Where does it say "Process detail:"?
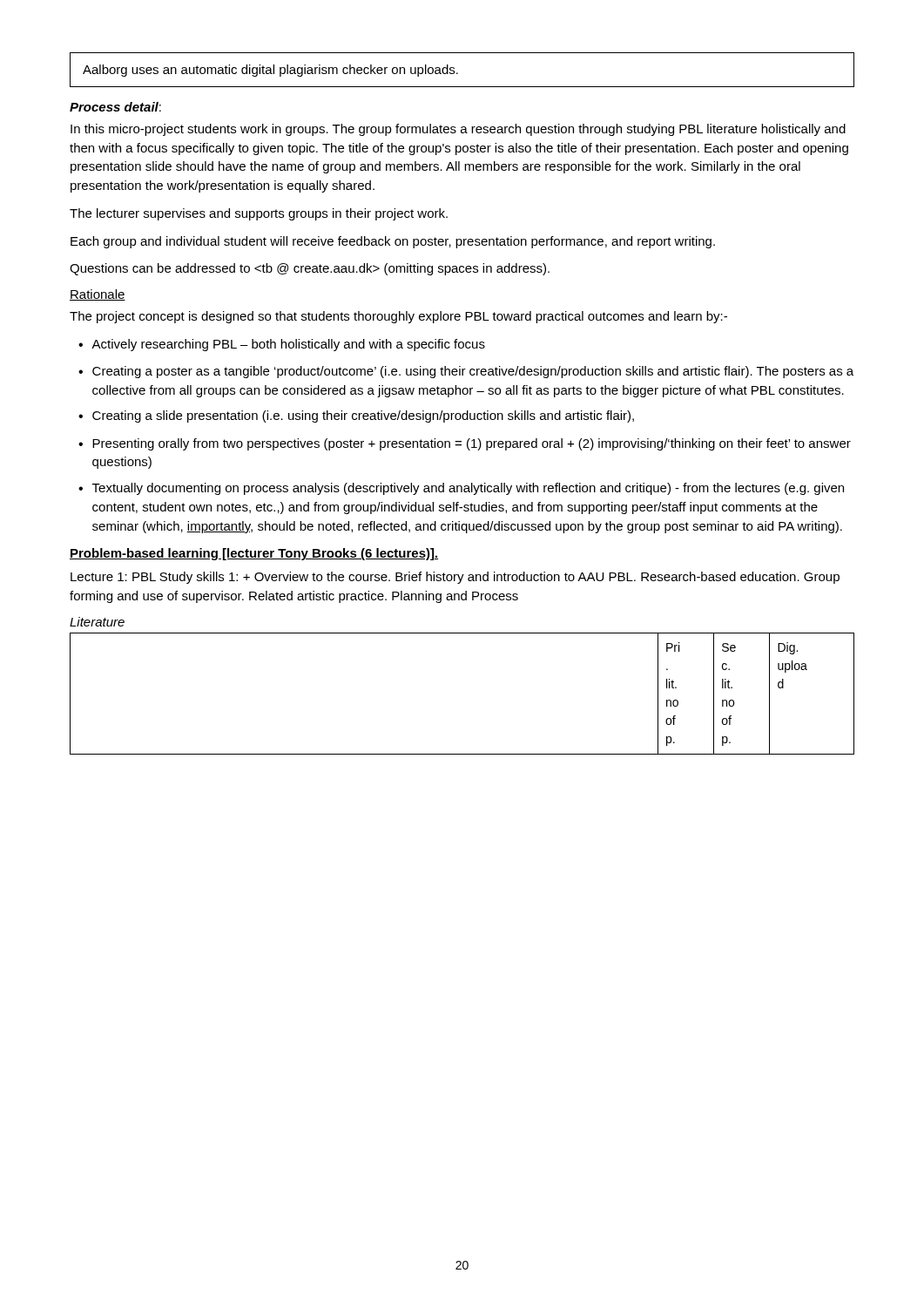924x1307 pixels. point(116,107)
